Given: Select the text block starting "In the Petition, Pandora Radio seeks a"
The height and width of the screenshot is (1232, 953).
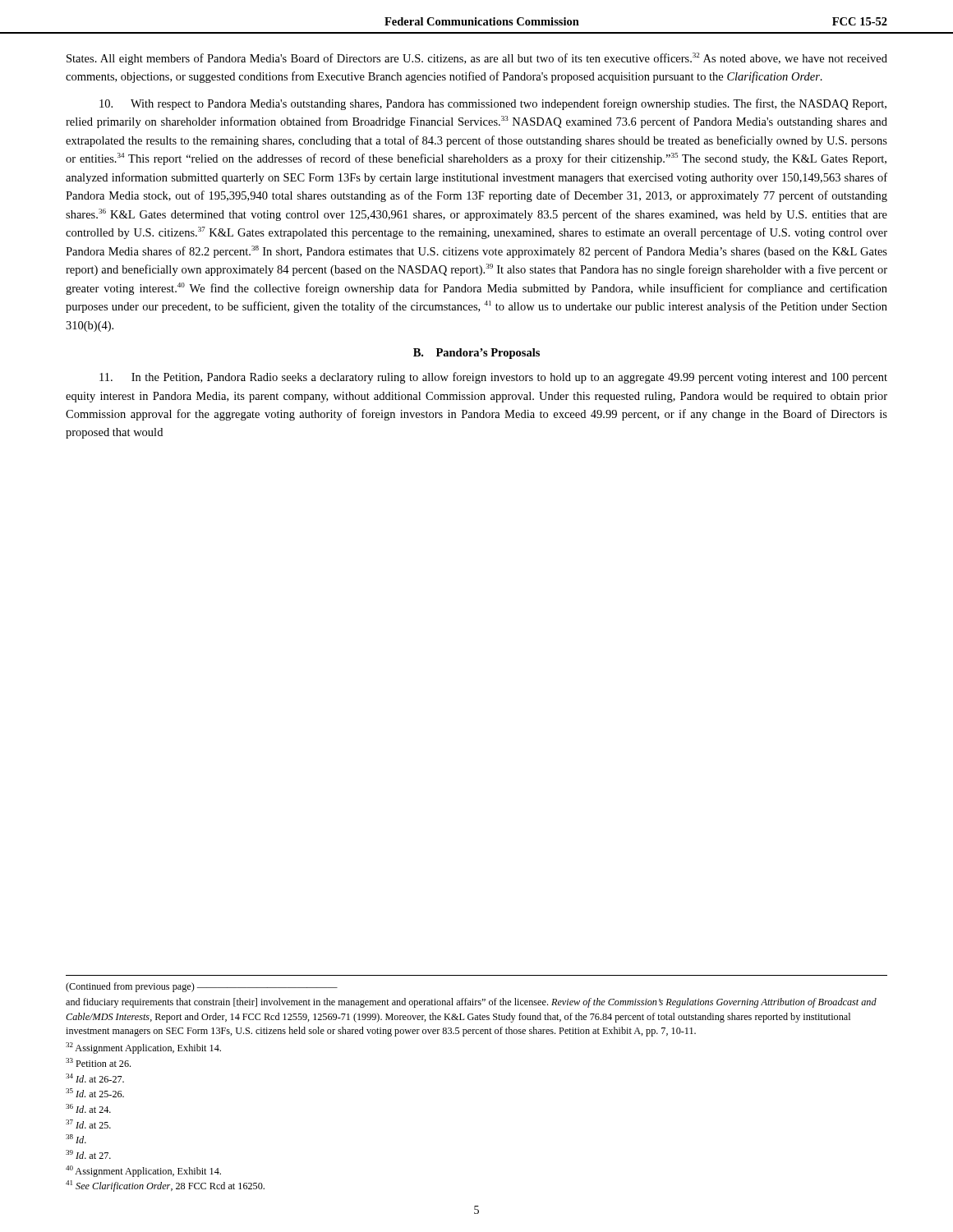Looking at the screenshot, I should [476, 405].
